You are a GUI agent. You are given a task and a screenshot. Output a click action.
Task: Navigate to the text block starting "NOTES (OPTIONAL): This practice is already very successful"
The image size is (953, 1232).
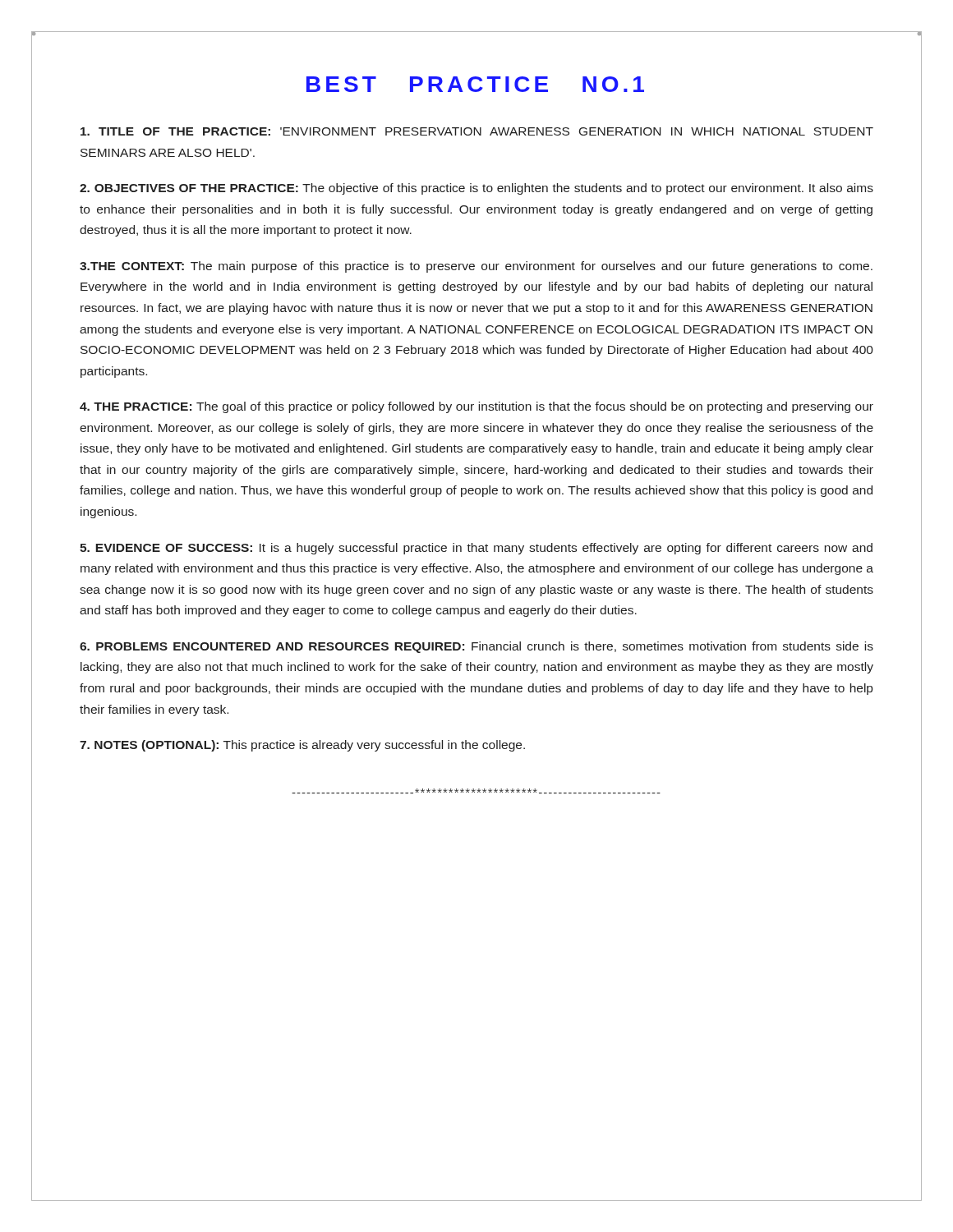point(303,745)
